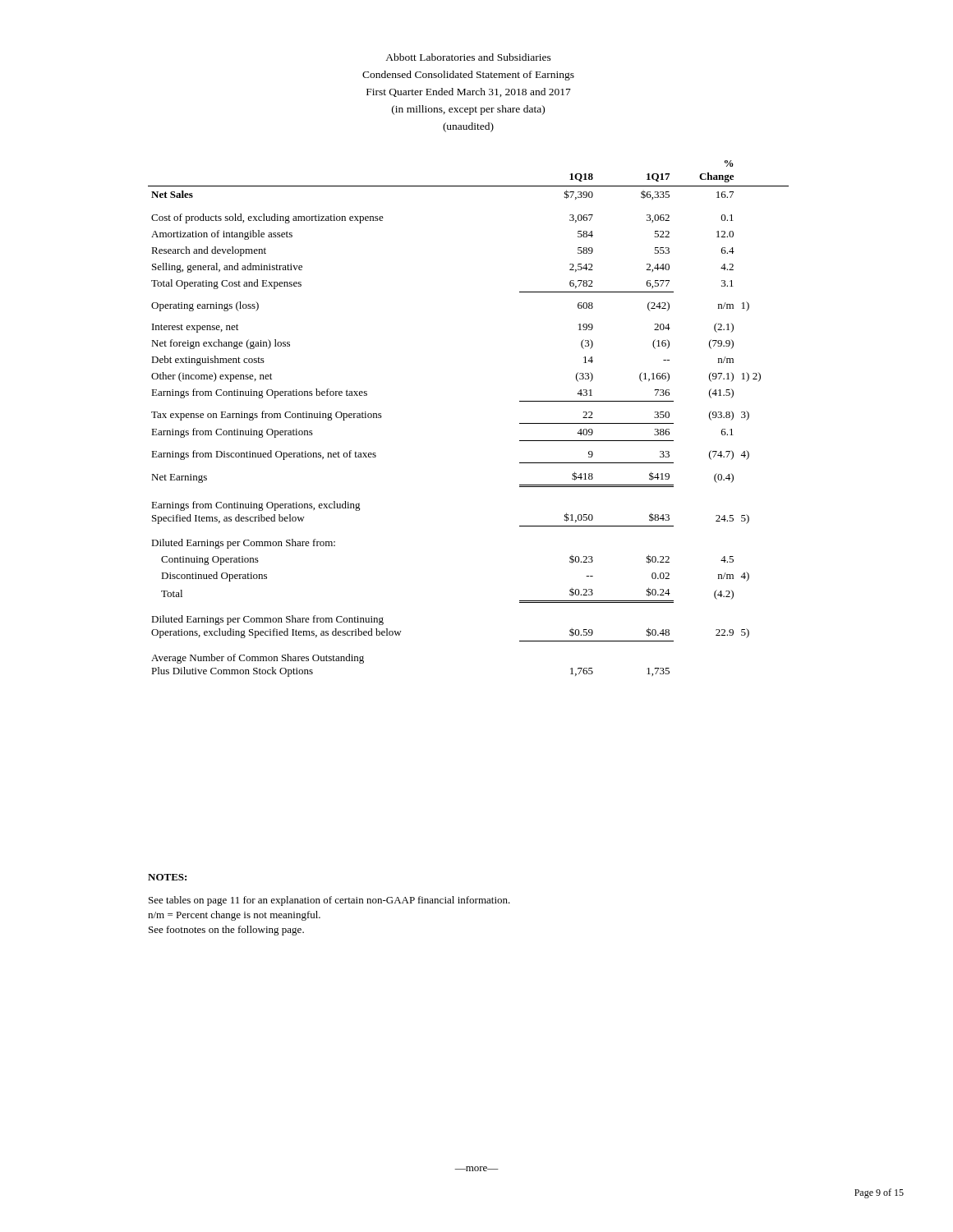The image size is (953, 1232).
Task: Click on the text block that says "See tables on page 11 for"
Action: 329,900
